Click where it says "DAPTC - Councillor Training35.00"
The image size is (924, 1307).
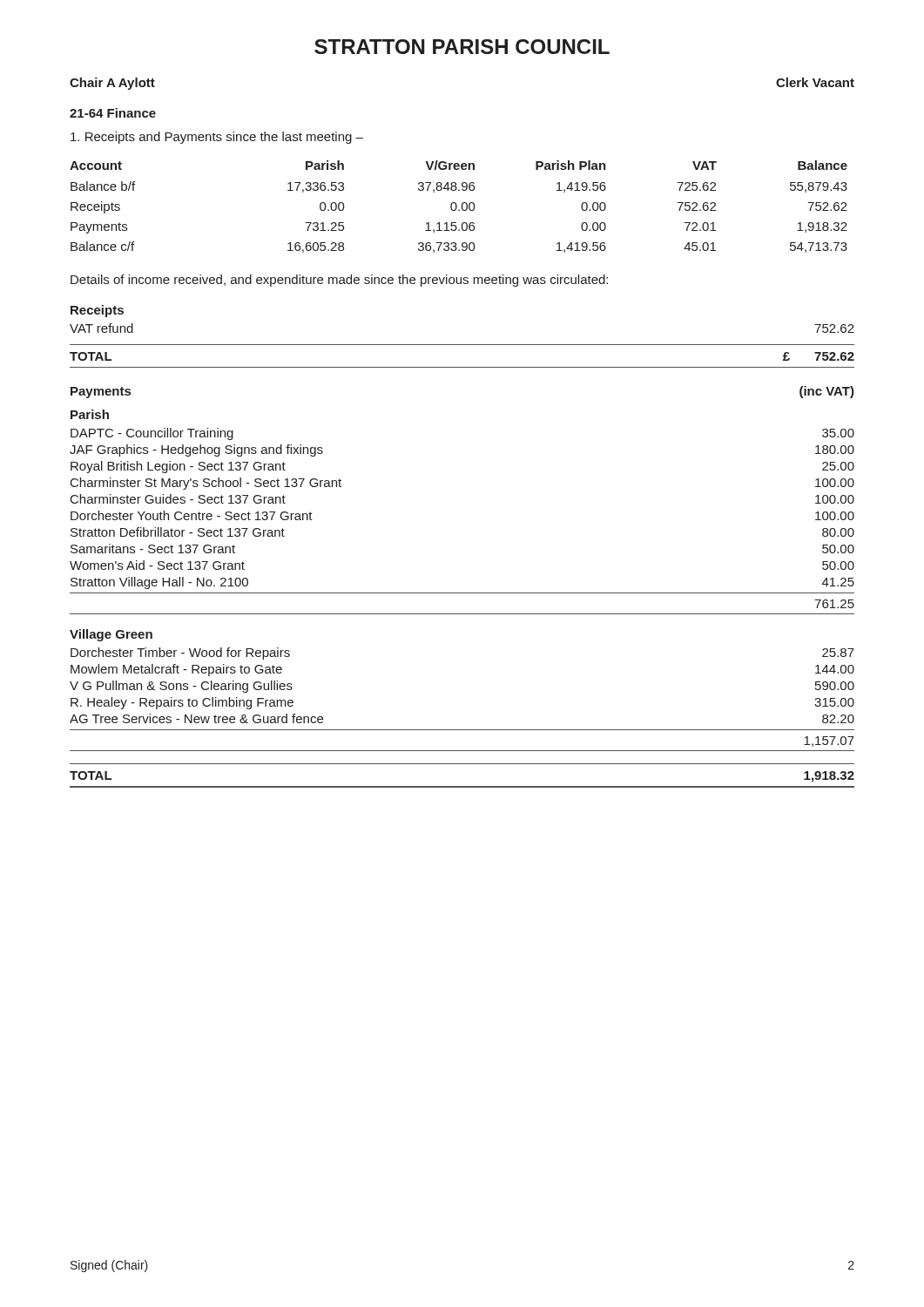[151, 433]
